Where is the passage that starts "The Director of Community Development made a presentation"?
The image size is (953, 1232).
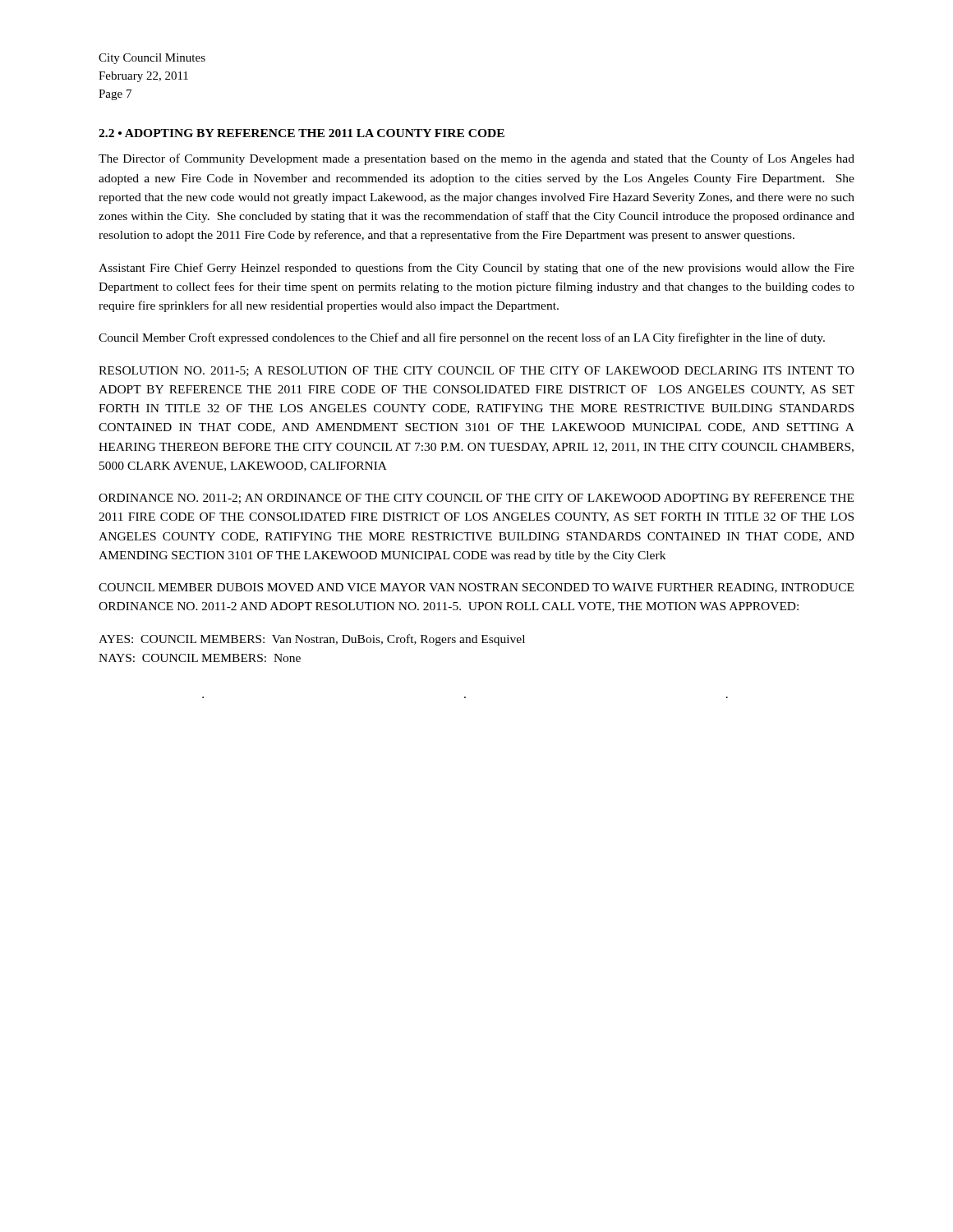pos(476,197)
